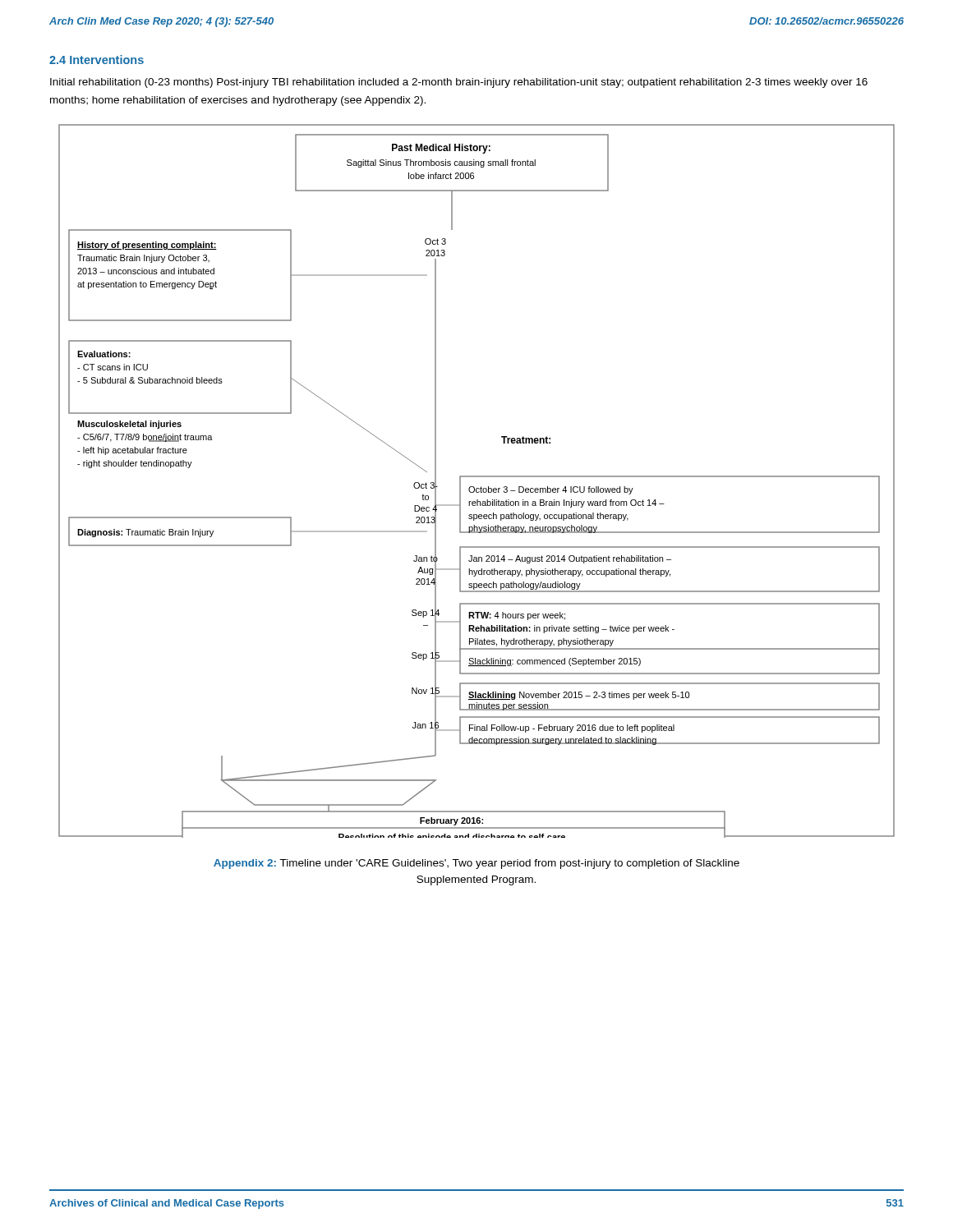Image resolution: width=953 pixels, height=1232 pixels.
Task: Find the flowchart
Action: tap(476, 482)
